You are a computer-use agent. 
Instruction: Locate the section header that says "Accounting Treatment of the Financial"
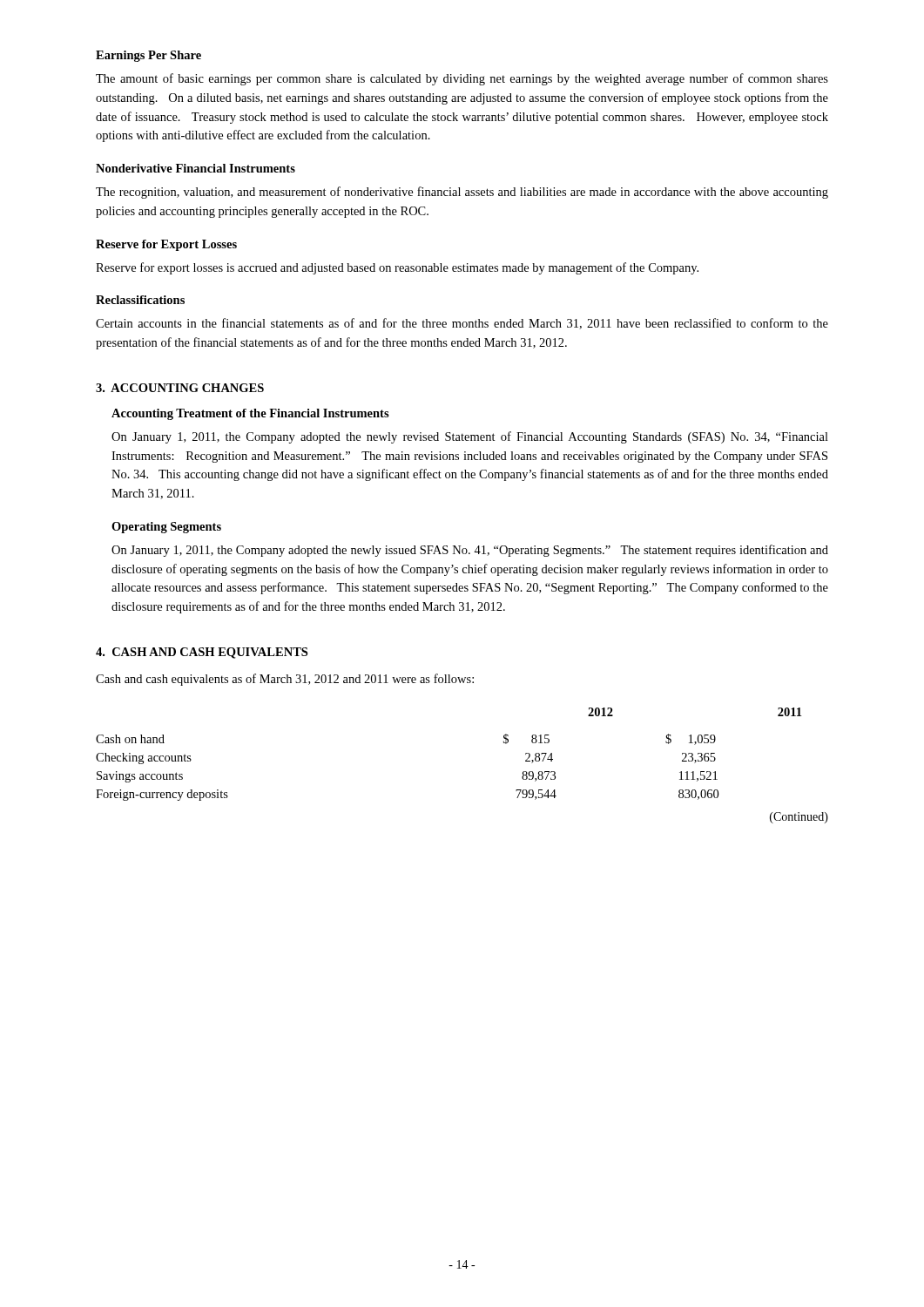click(250, 413)
